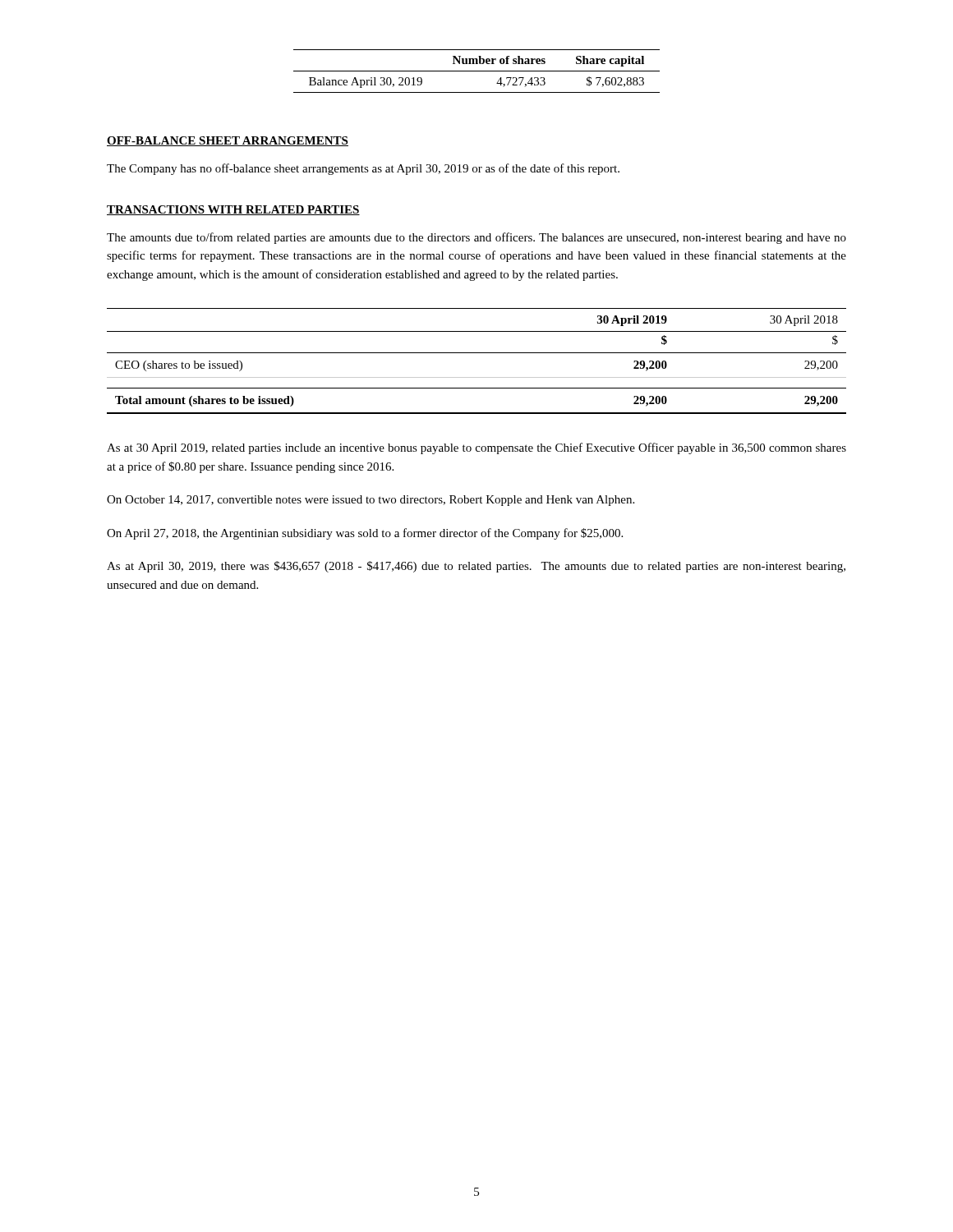This screenshot has height=1232, width=953.
Task: Navigate to the block starting "OFF-BALANCE SHEET ARRANGEMENTS"
Action: (x=228, y=140)
